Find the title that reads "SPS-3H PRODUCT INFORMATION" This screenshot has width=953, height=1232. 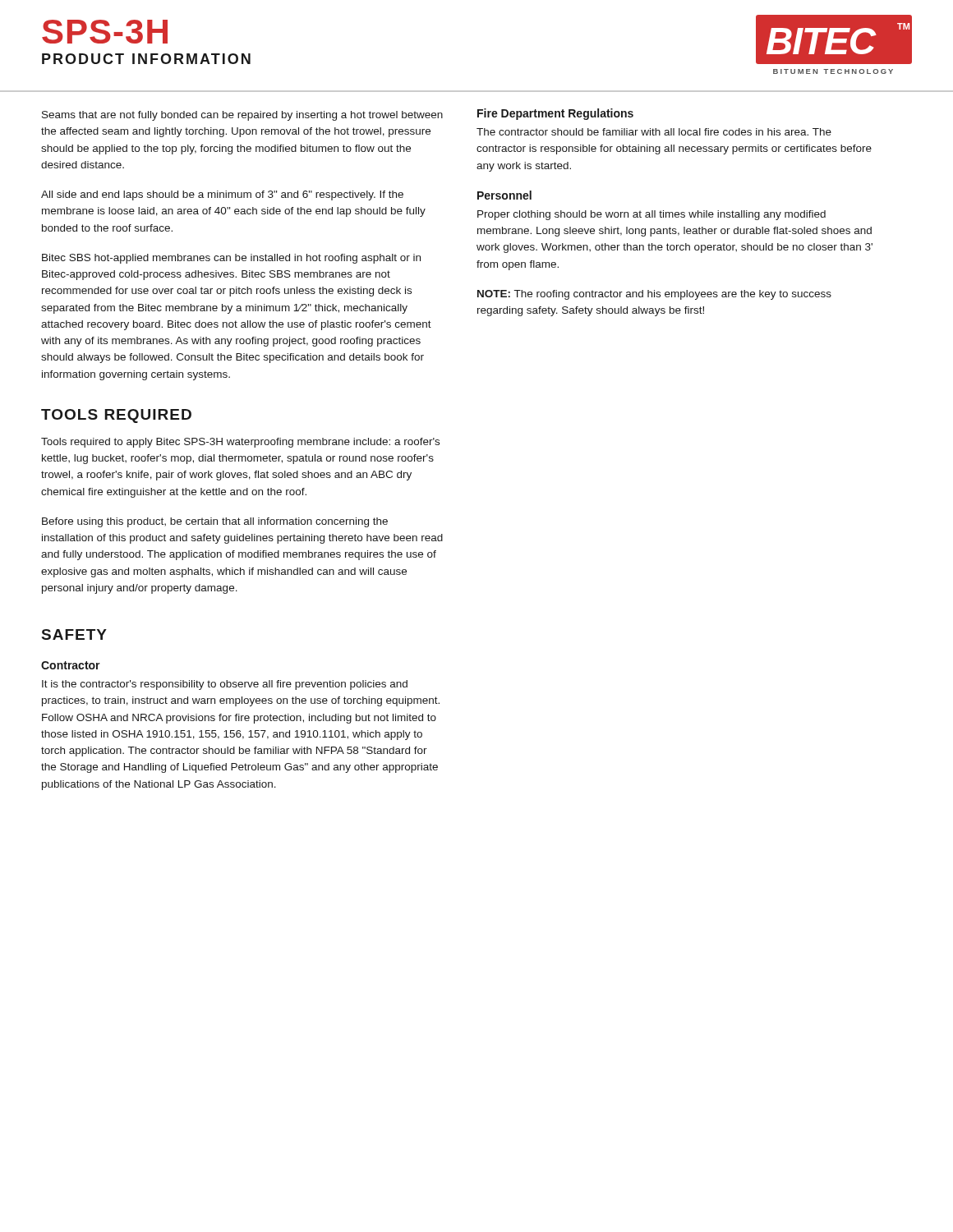(x=147, y=41)
